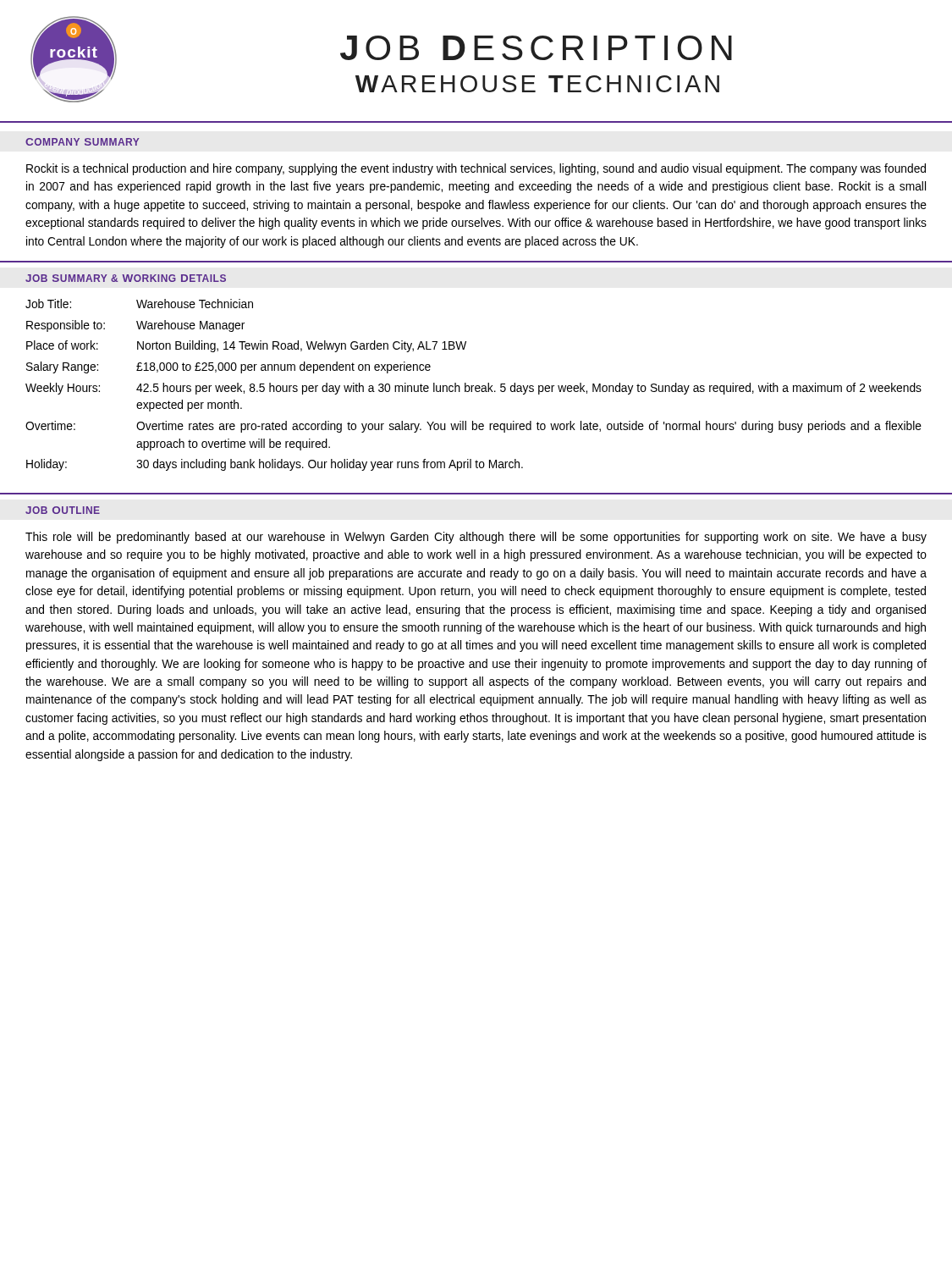Select the table that reads "Salary Range:"

(x=476, y=386)
